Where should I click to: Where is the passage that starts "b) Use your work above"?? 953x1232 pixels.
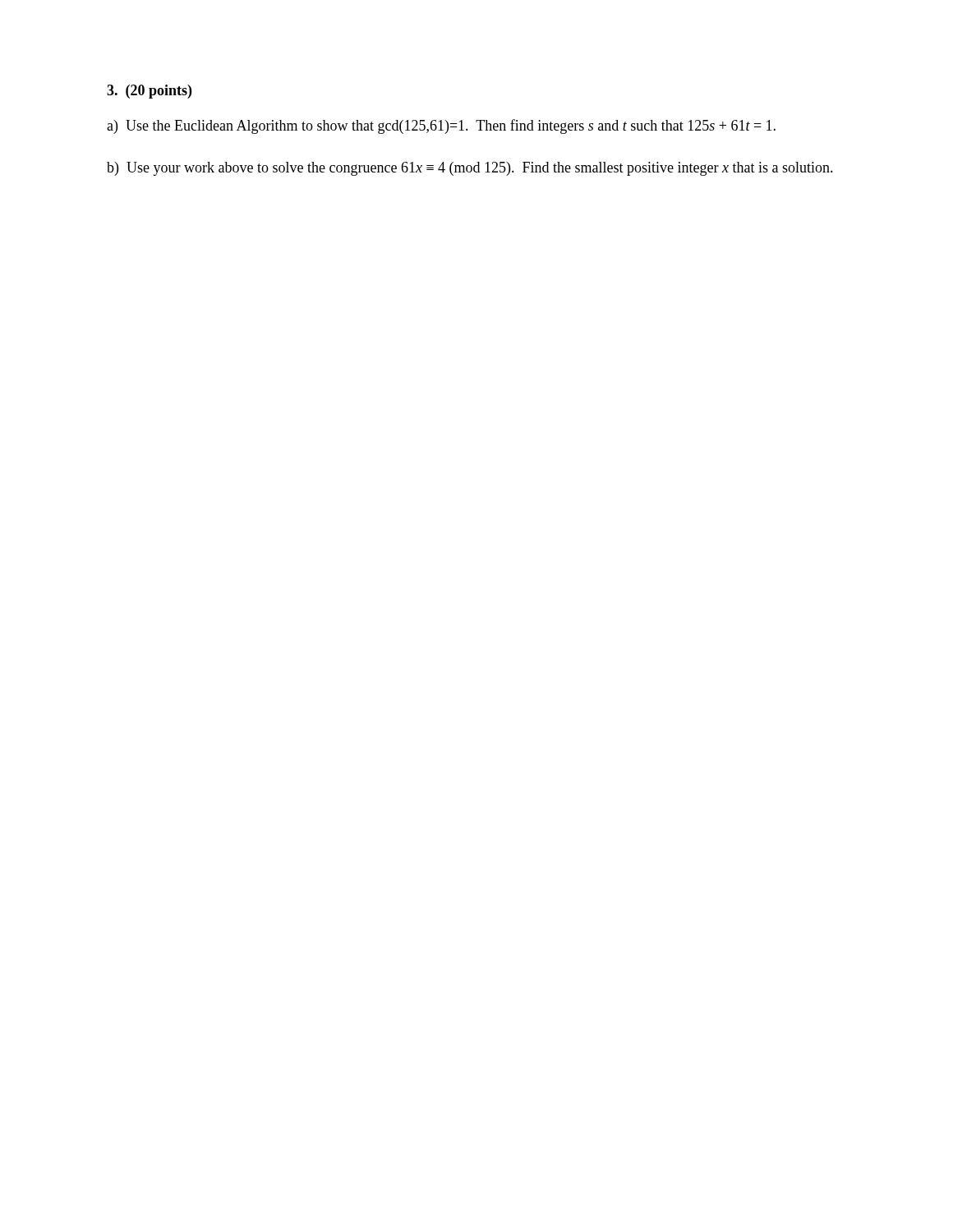pos(470,167)
